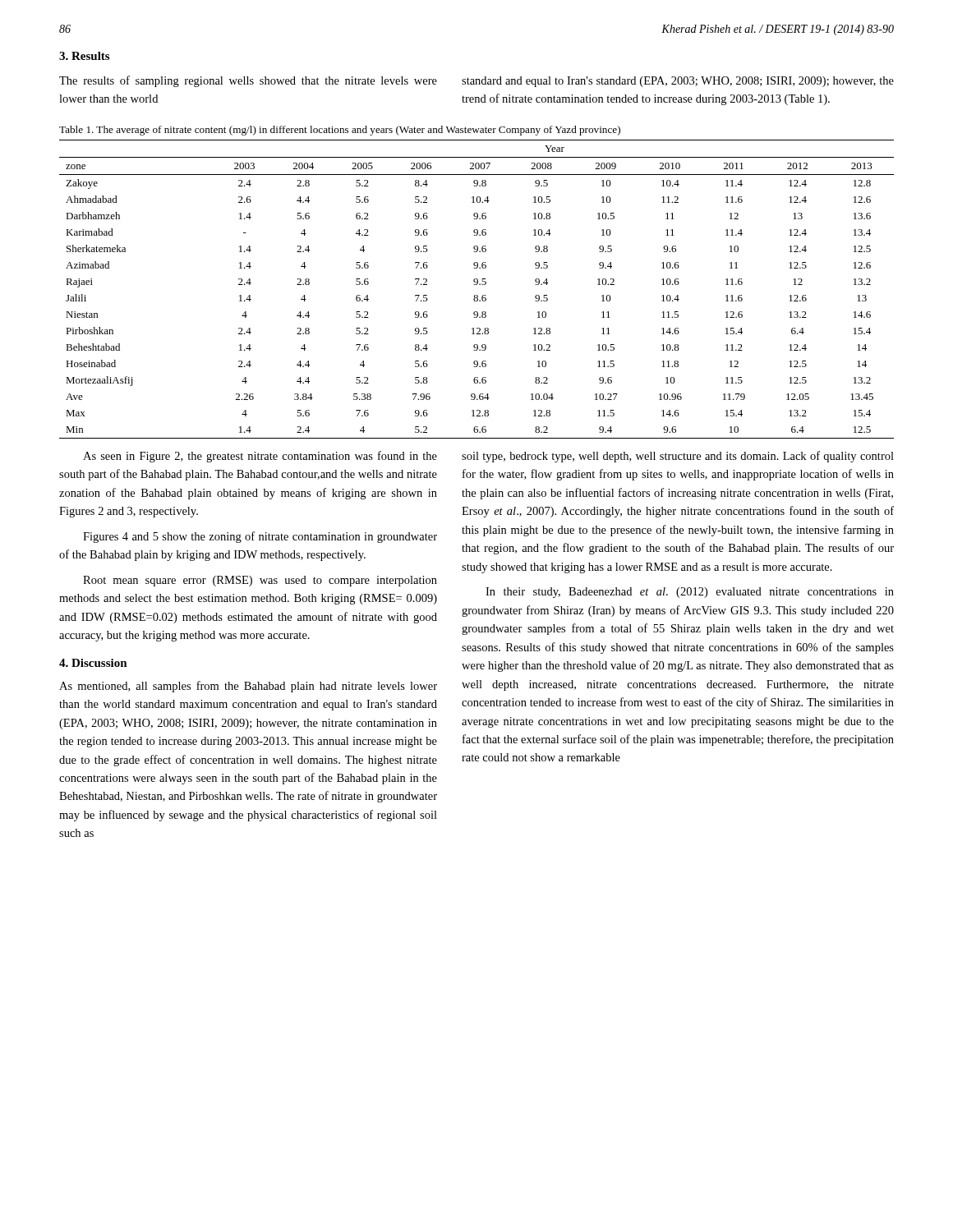
Task: Where does it say "4. Discussion"?
Action: (x=93, y=663)
